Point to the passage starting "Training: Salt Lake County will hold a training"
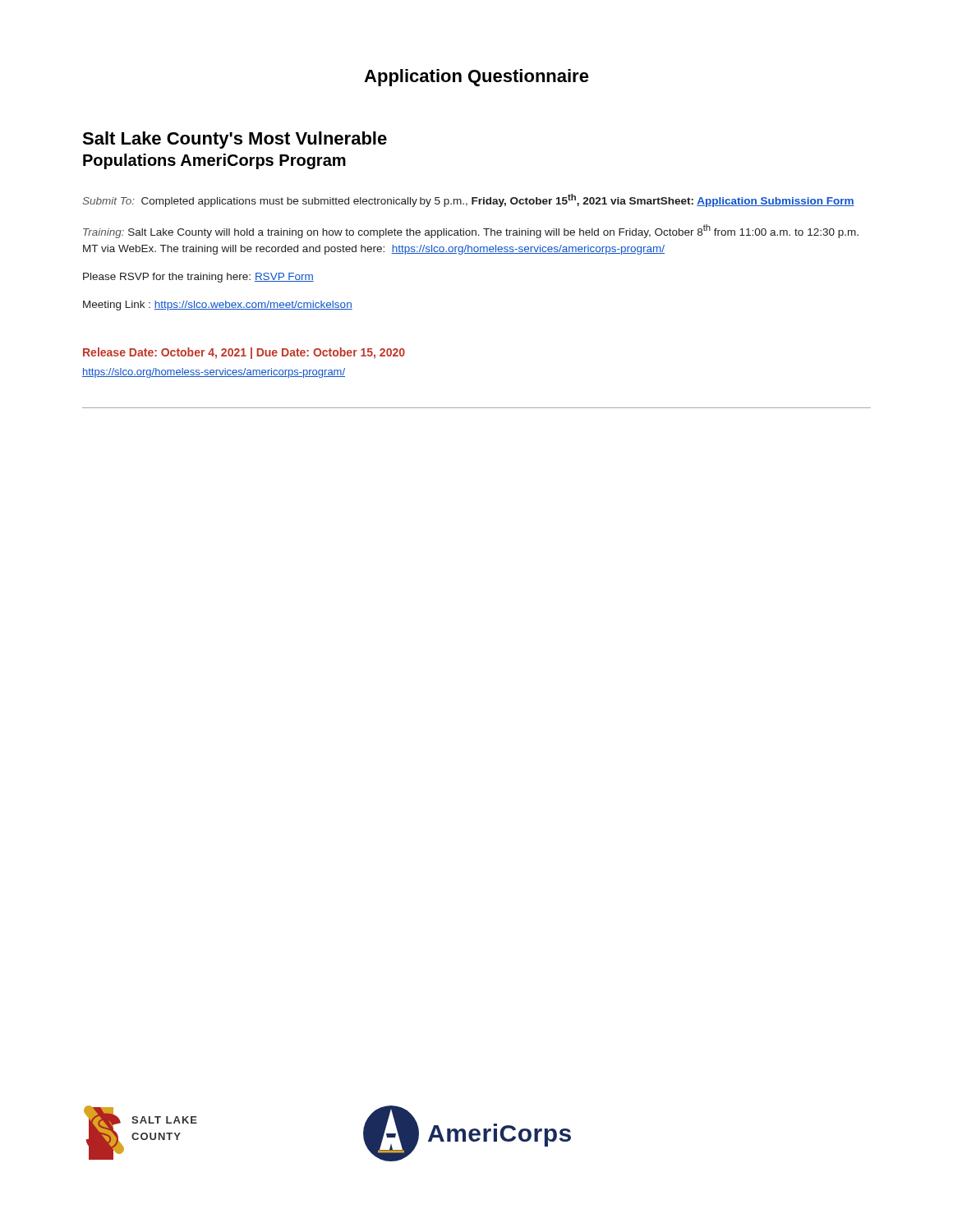 [x=471, y=238]
